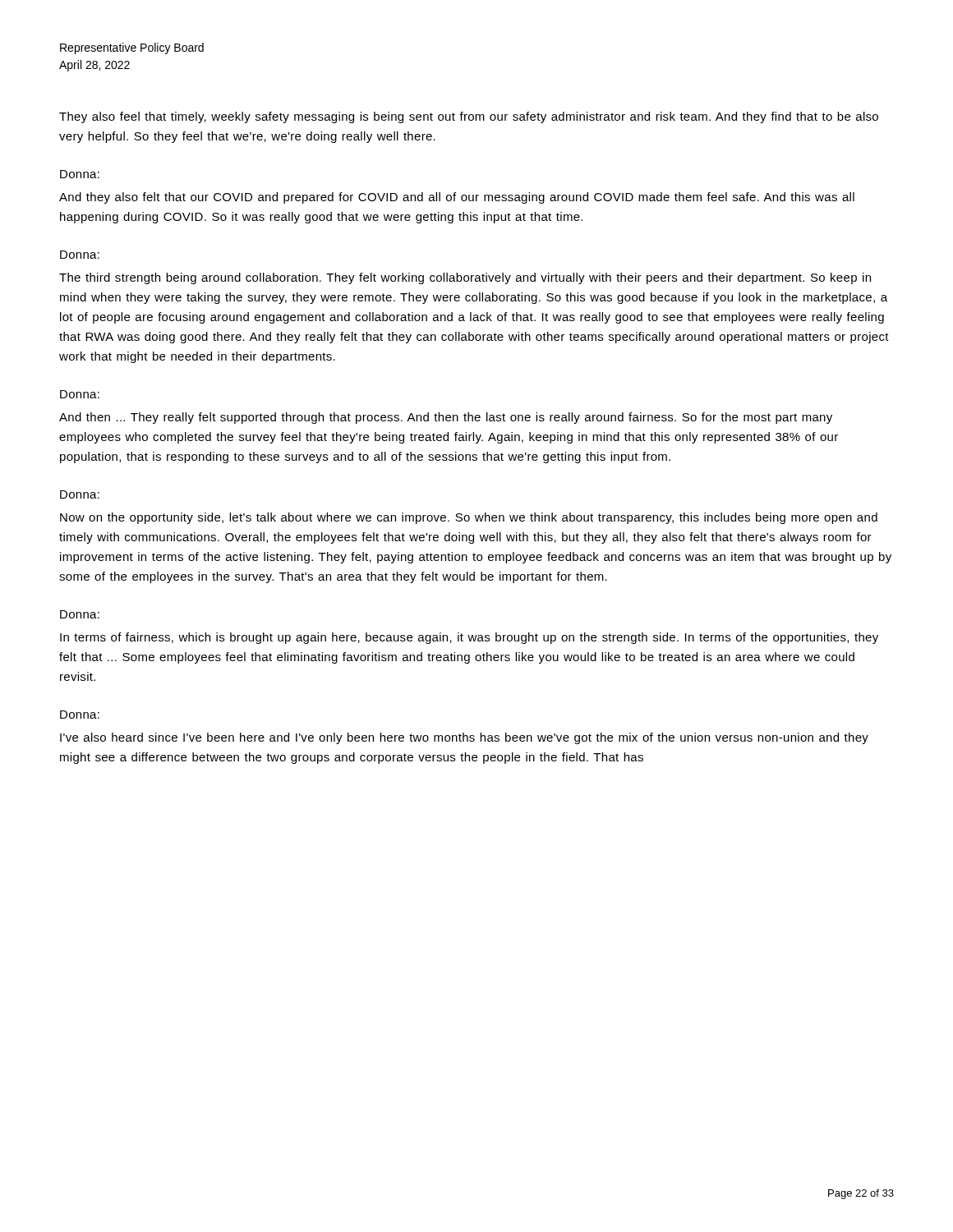Select the text block with the text "In terms of fairness,"
The image size is (953, 1232).
tap(469, 657)
